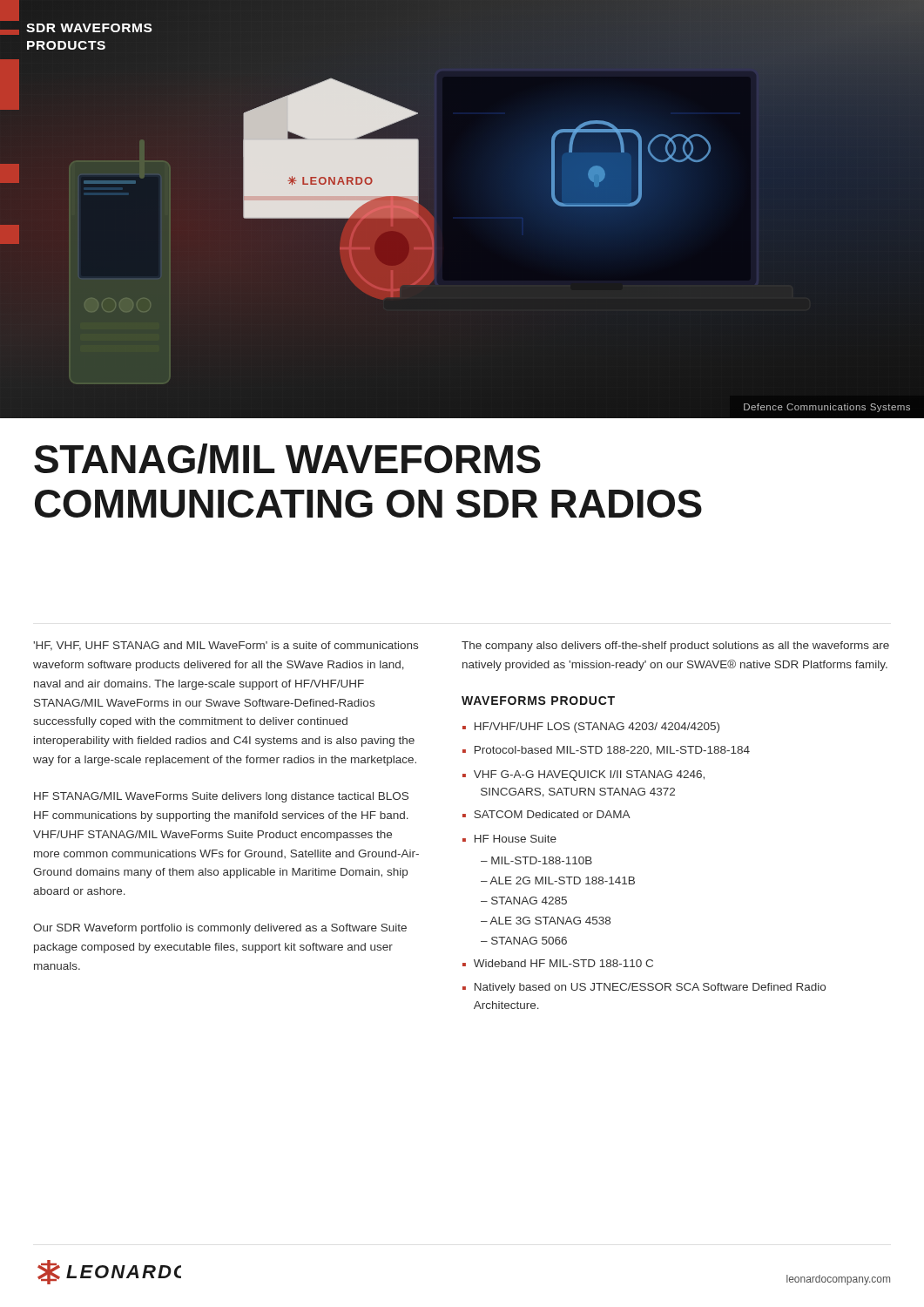Image resolution: width=924 pixels, height=1307 pixels.
Task: Point to "▪ HF House Suite"
Action: (x=509, y=840)
